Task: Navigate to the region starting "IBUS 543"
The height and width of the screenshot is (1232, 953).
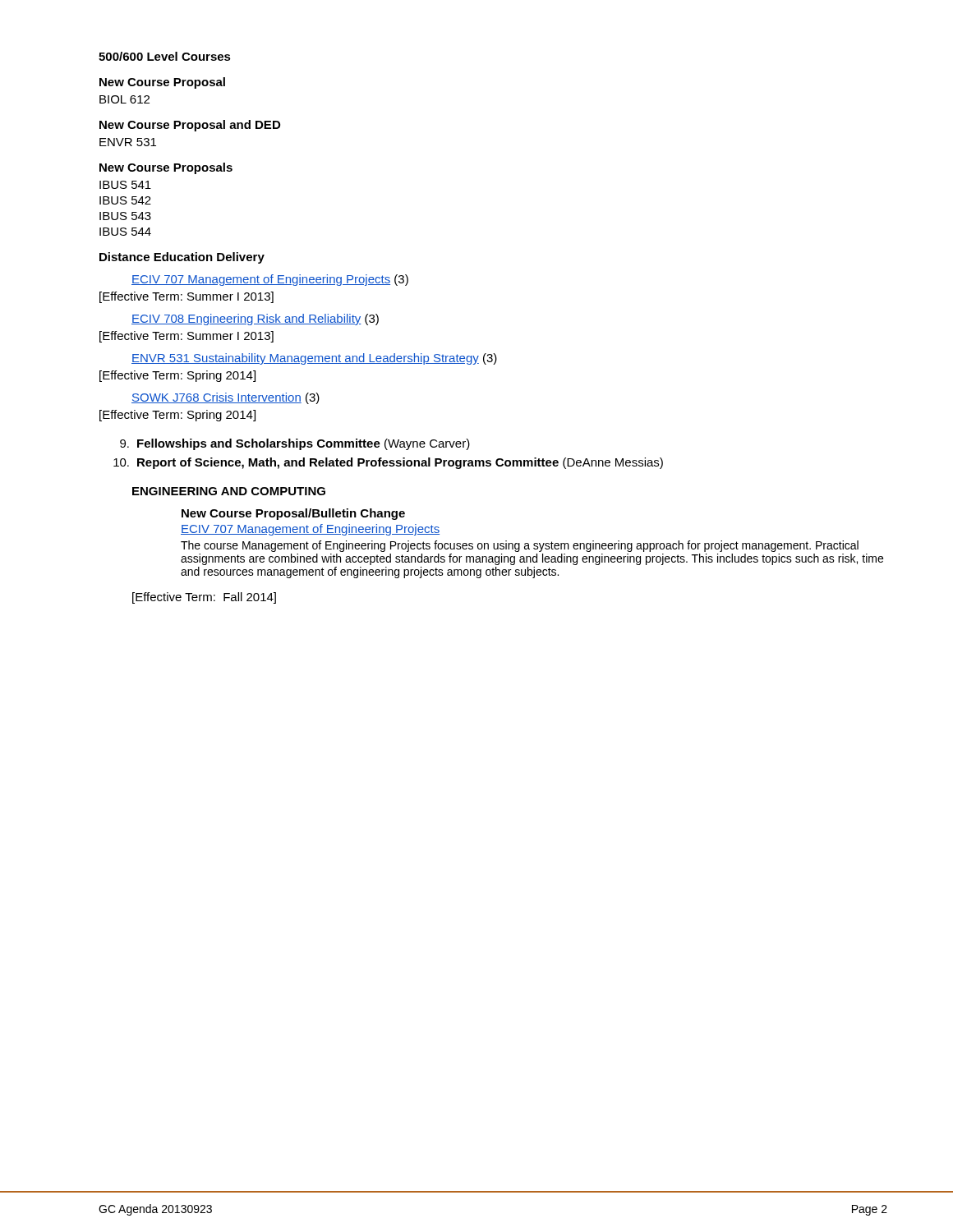Action: coord(125,216)
